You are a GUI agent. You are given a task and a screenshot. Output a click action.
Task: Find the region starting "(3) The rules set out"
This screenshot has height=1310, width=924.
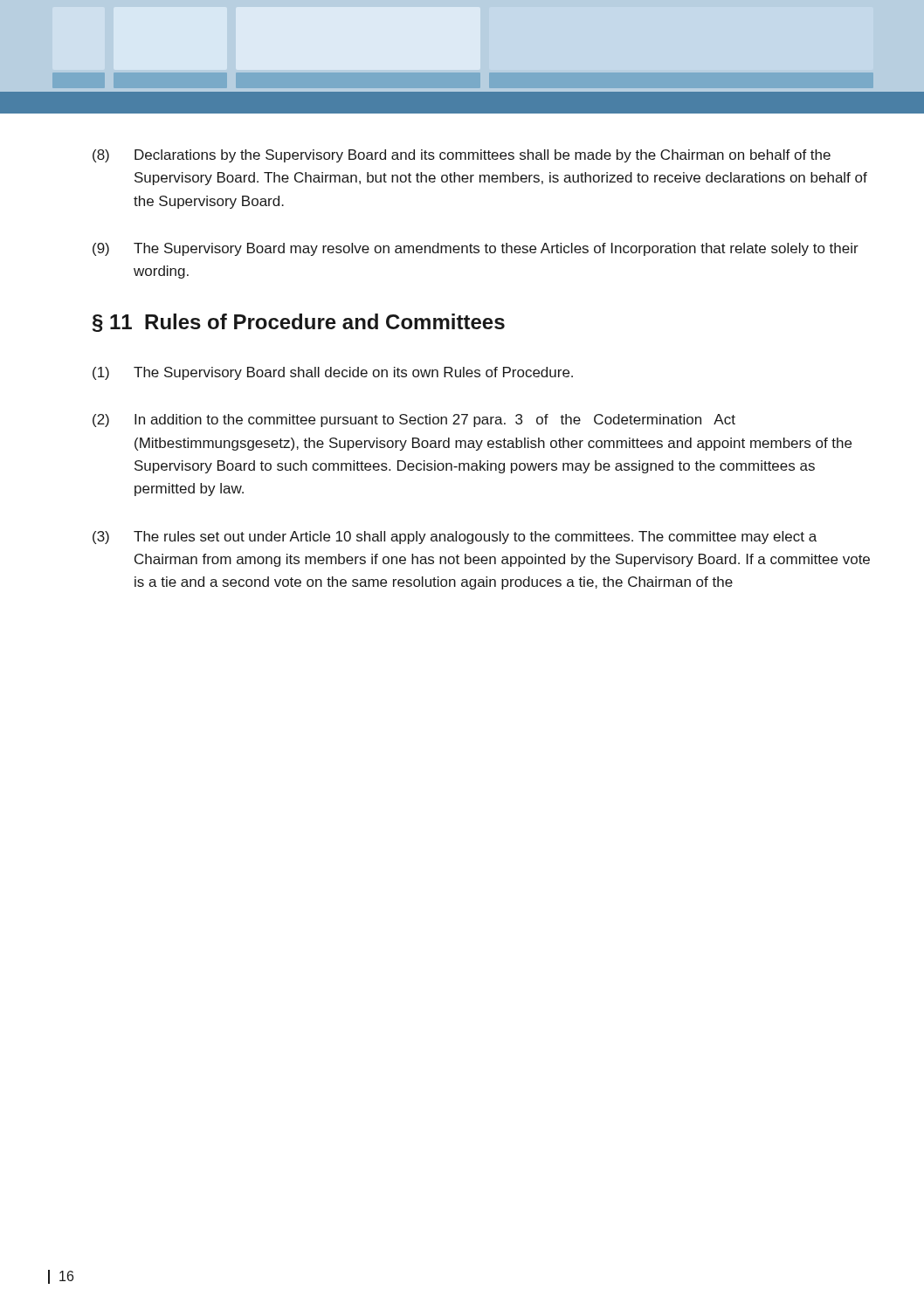pos(482,560)
